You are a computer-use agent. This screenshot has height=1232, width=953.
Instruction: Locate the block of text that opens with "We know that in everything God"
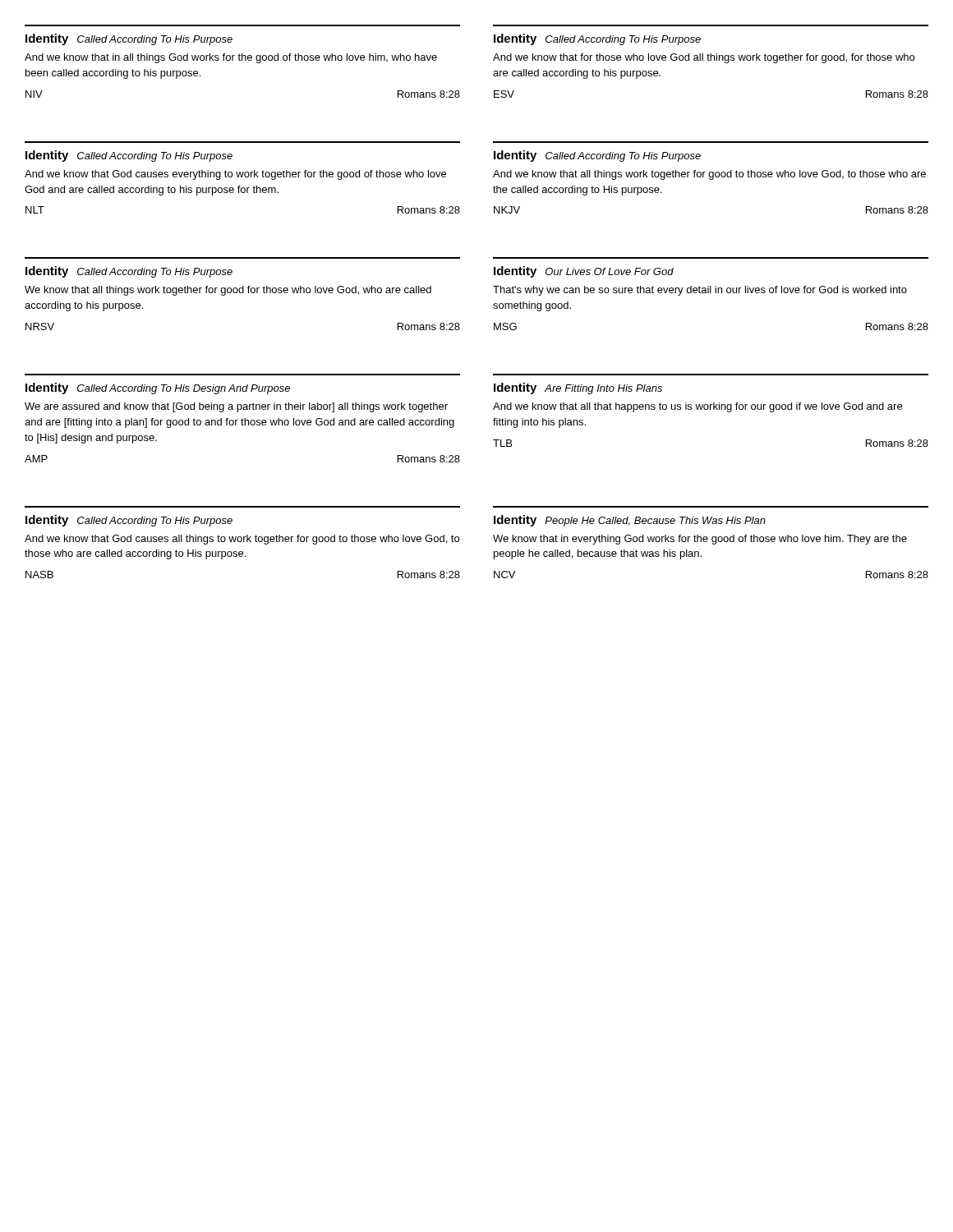click(x=700, y=546)
